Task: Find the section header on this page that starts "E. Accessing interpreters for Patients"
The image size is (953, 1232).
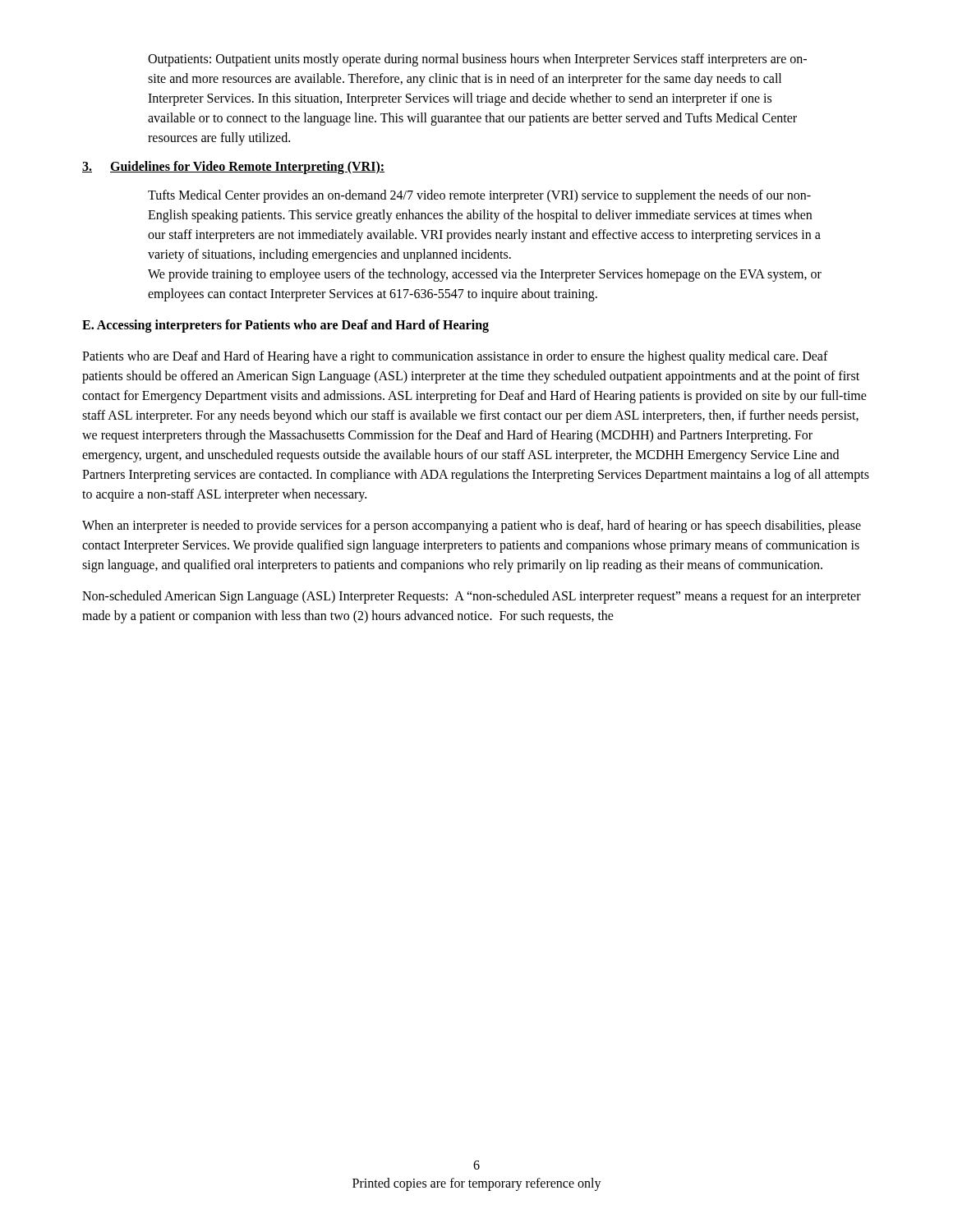Action: click(x=286, y=325)
